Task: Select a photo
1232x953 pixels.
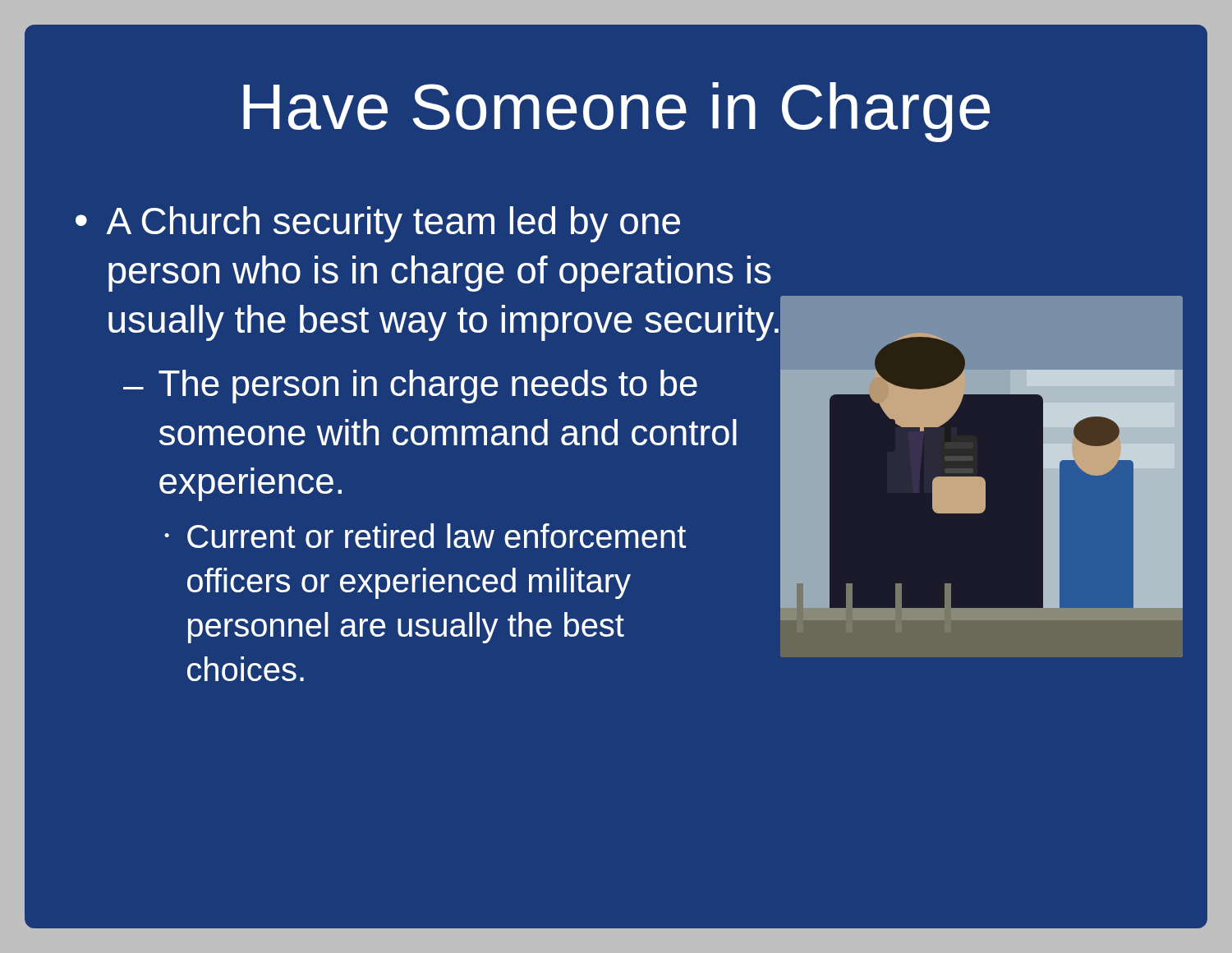Action: point(981,476)
